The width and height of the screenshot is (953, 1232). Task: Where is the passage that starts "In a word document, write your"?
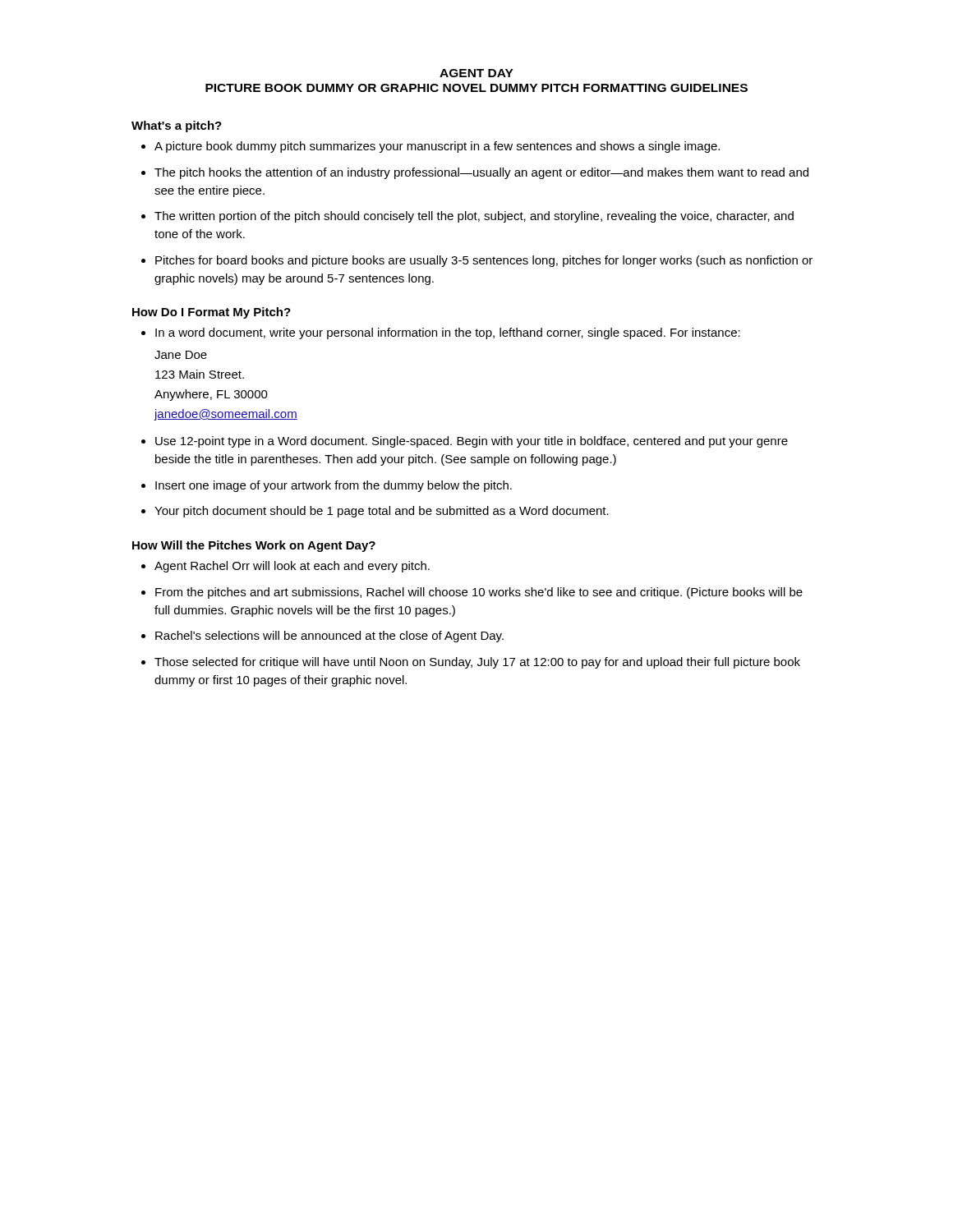click(x=448, y=333)
